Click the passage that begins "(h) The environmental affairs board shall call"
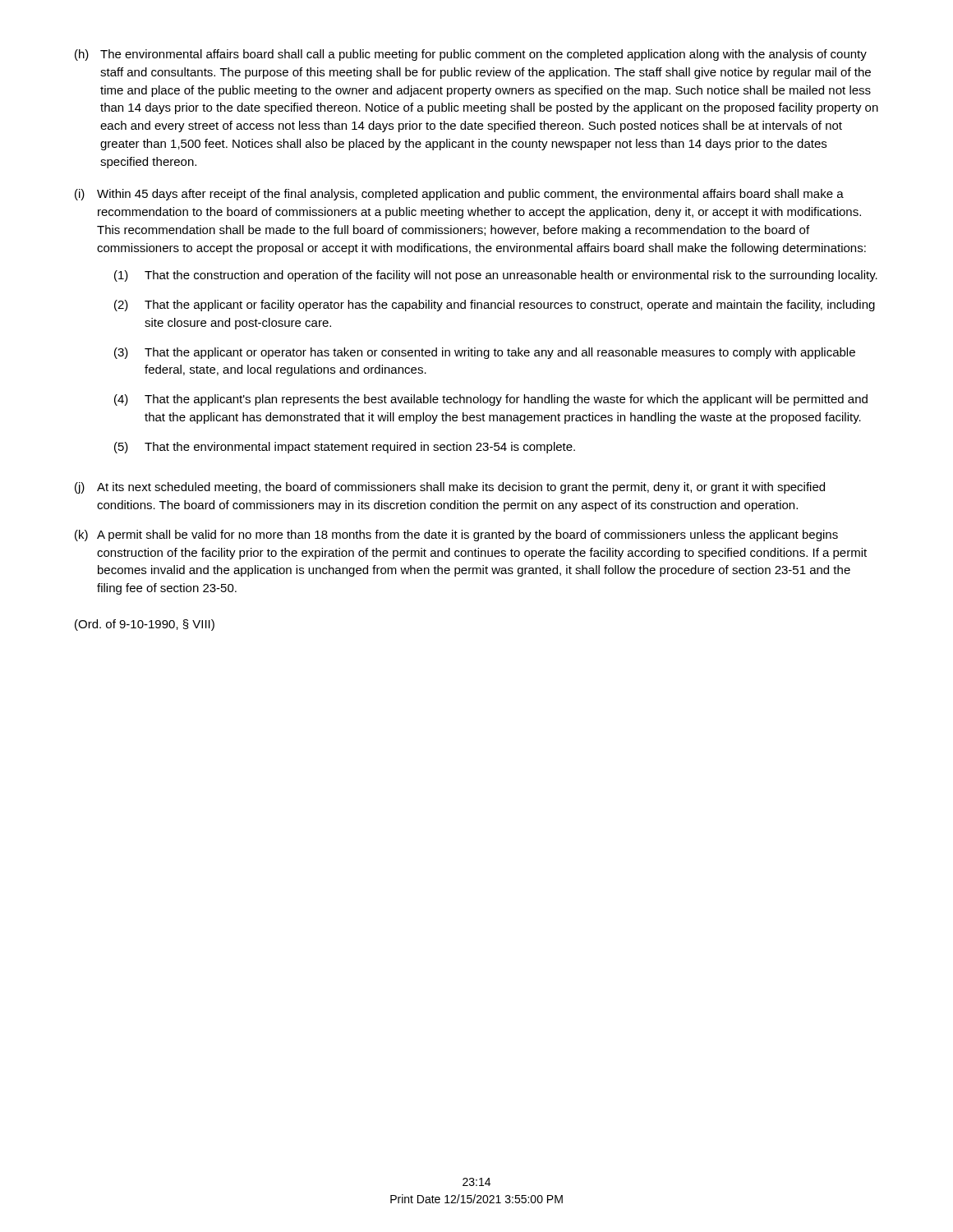Image resolution: width=953 pixels, height=1232 pixels. [x=476, y=108]
